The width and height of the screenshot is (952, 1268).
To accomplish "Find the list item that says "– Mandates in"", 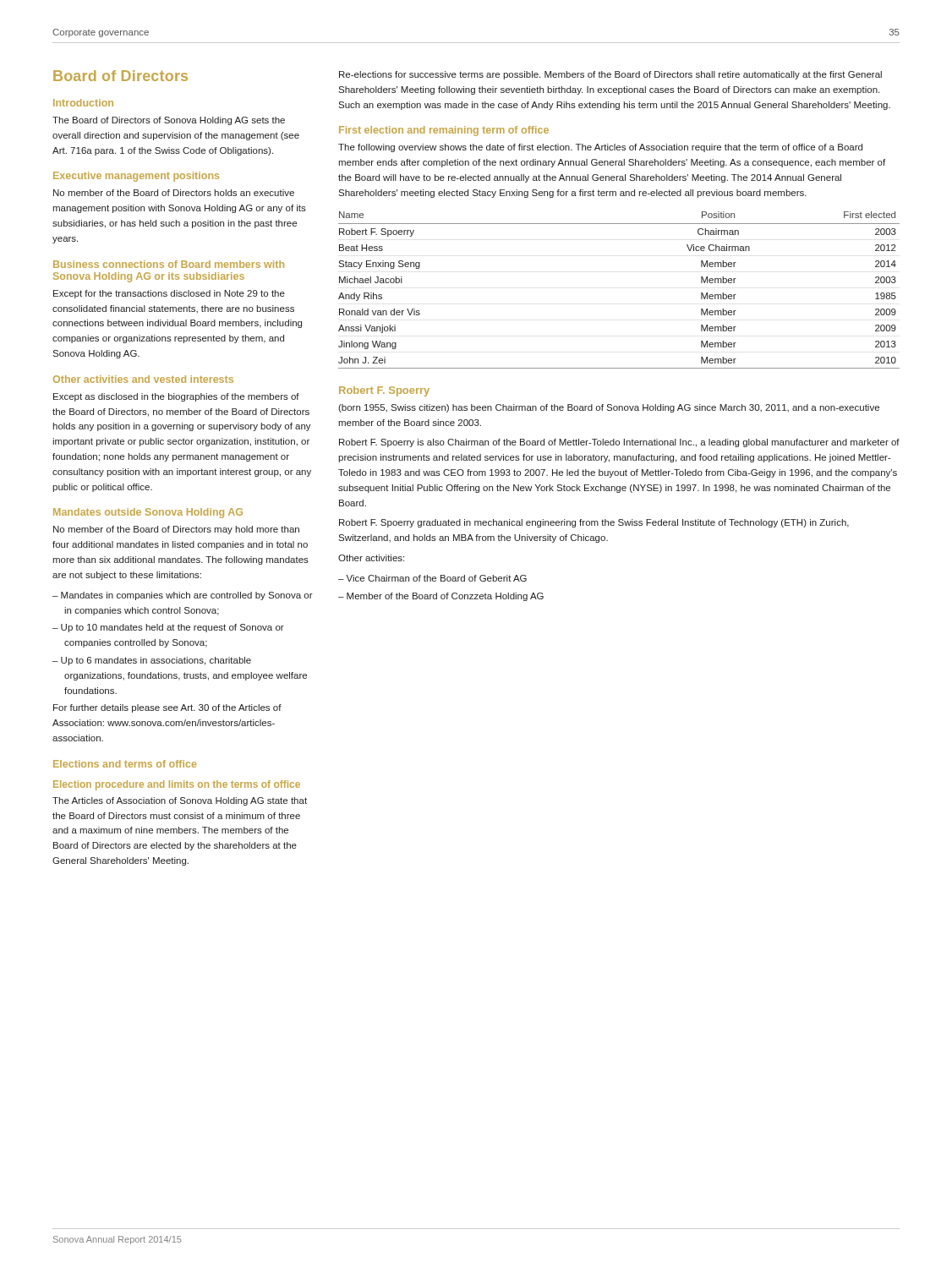I will click(183, 603).
